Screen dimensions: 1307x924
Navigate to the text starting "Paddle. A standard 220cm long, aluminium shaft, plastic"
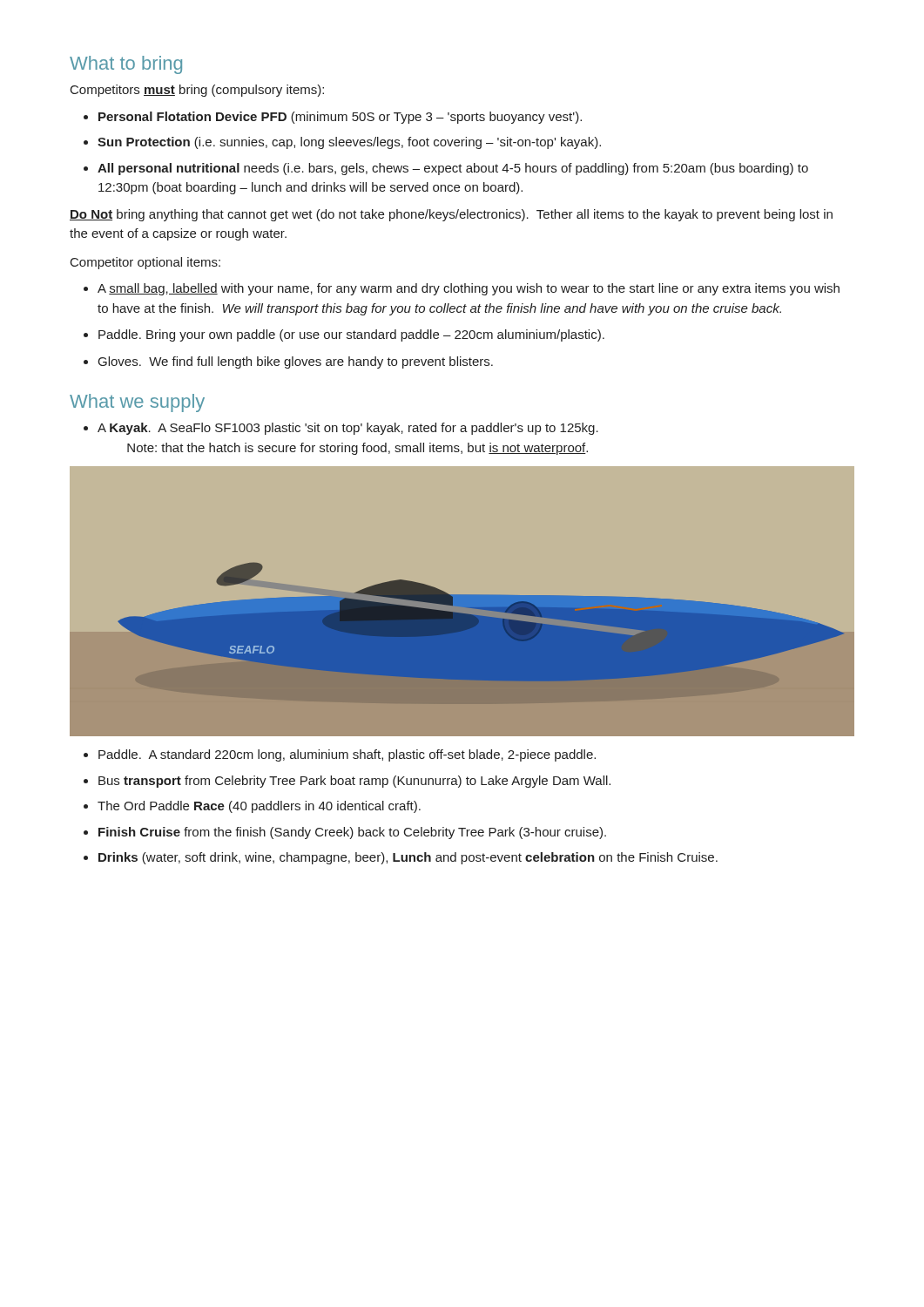pos(347,754)
